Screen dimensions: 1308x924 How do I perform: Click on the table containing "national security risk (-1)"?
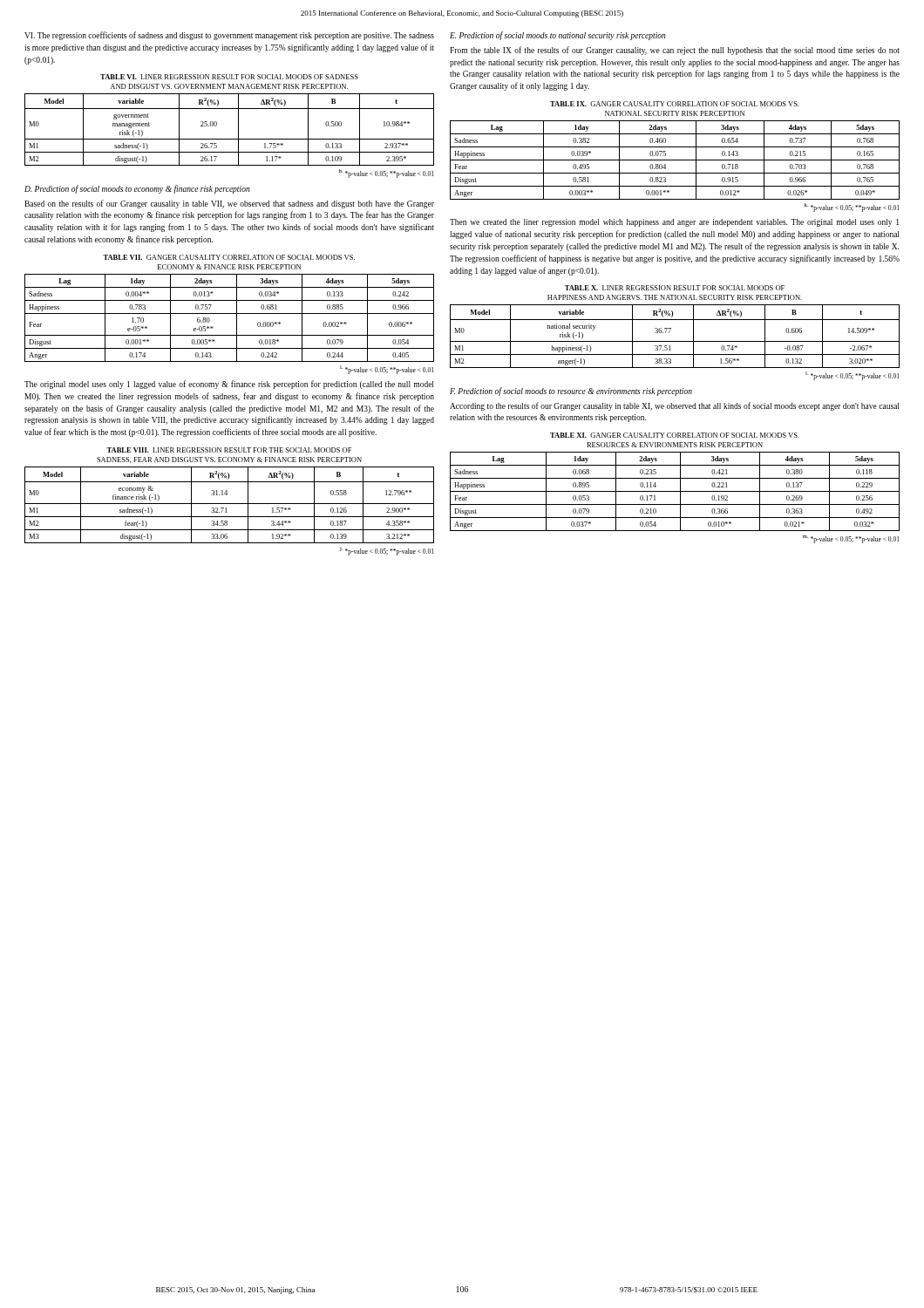coord(675,336)
